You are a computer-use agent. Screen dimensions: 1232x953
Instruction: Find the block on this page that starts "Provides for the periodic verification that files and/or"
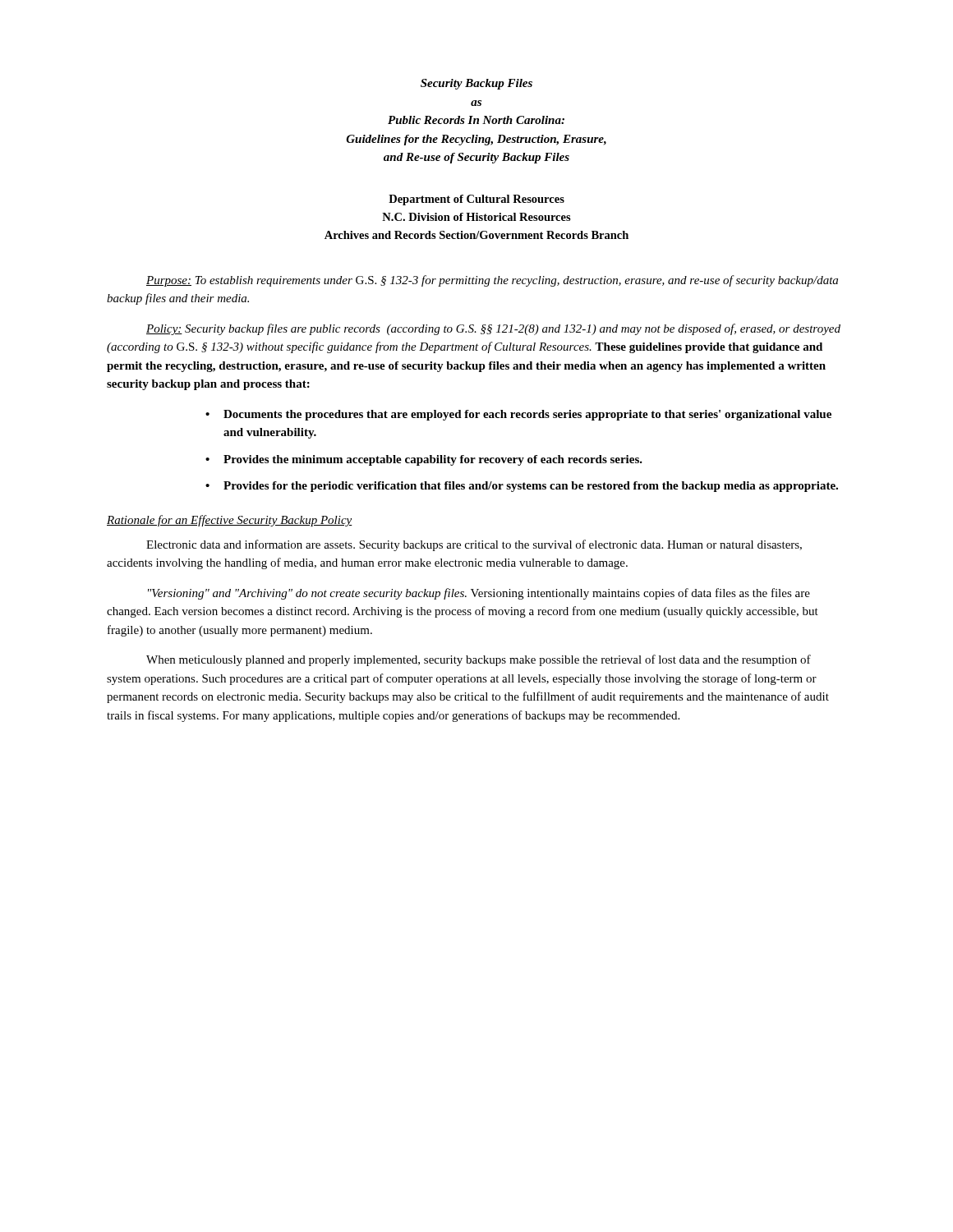coord(531,486)
